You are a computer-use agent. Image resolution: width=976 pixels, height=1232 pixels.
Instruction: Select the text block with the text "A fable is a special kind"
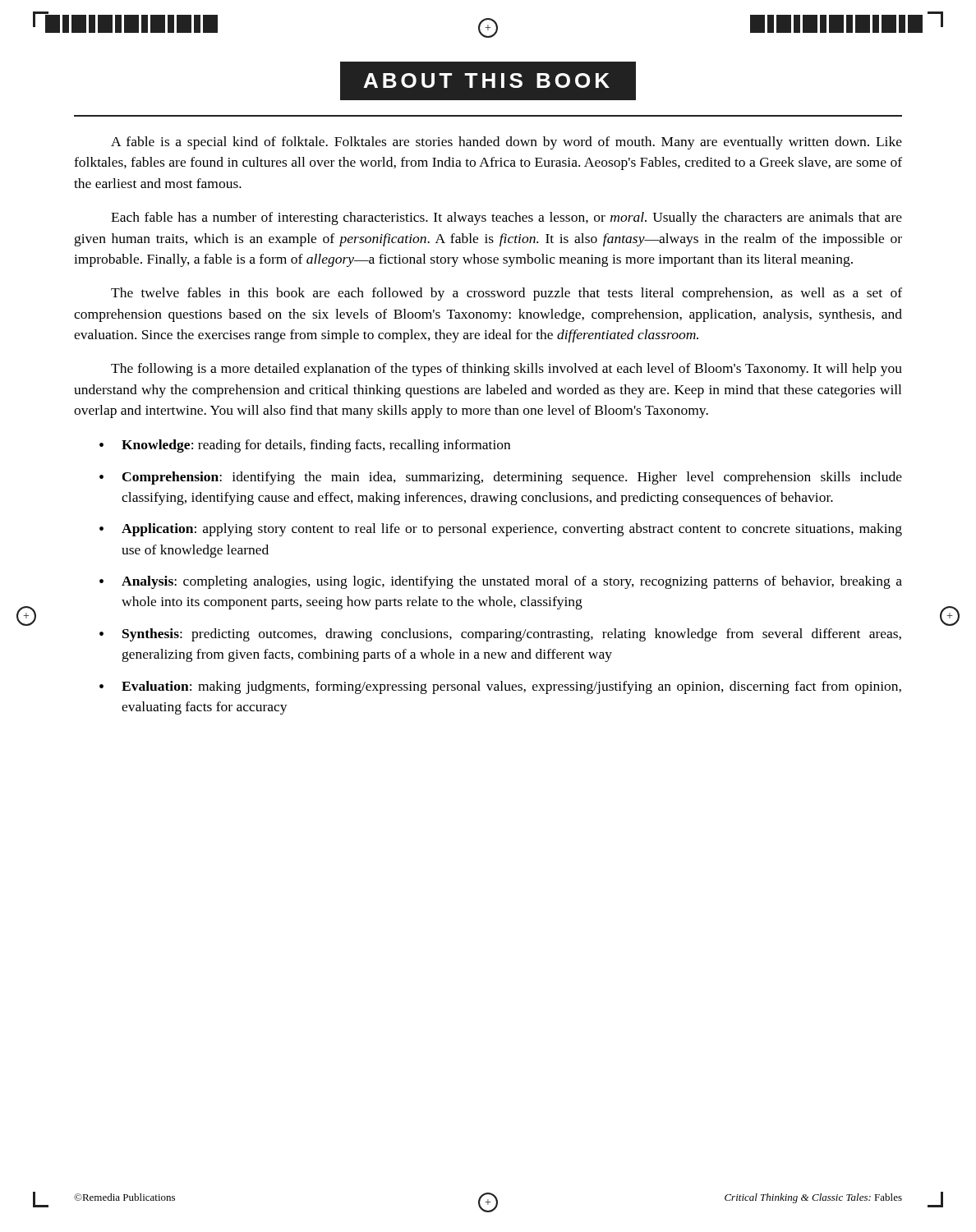[488, 162]
